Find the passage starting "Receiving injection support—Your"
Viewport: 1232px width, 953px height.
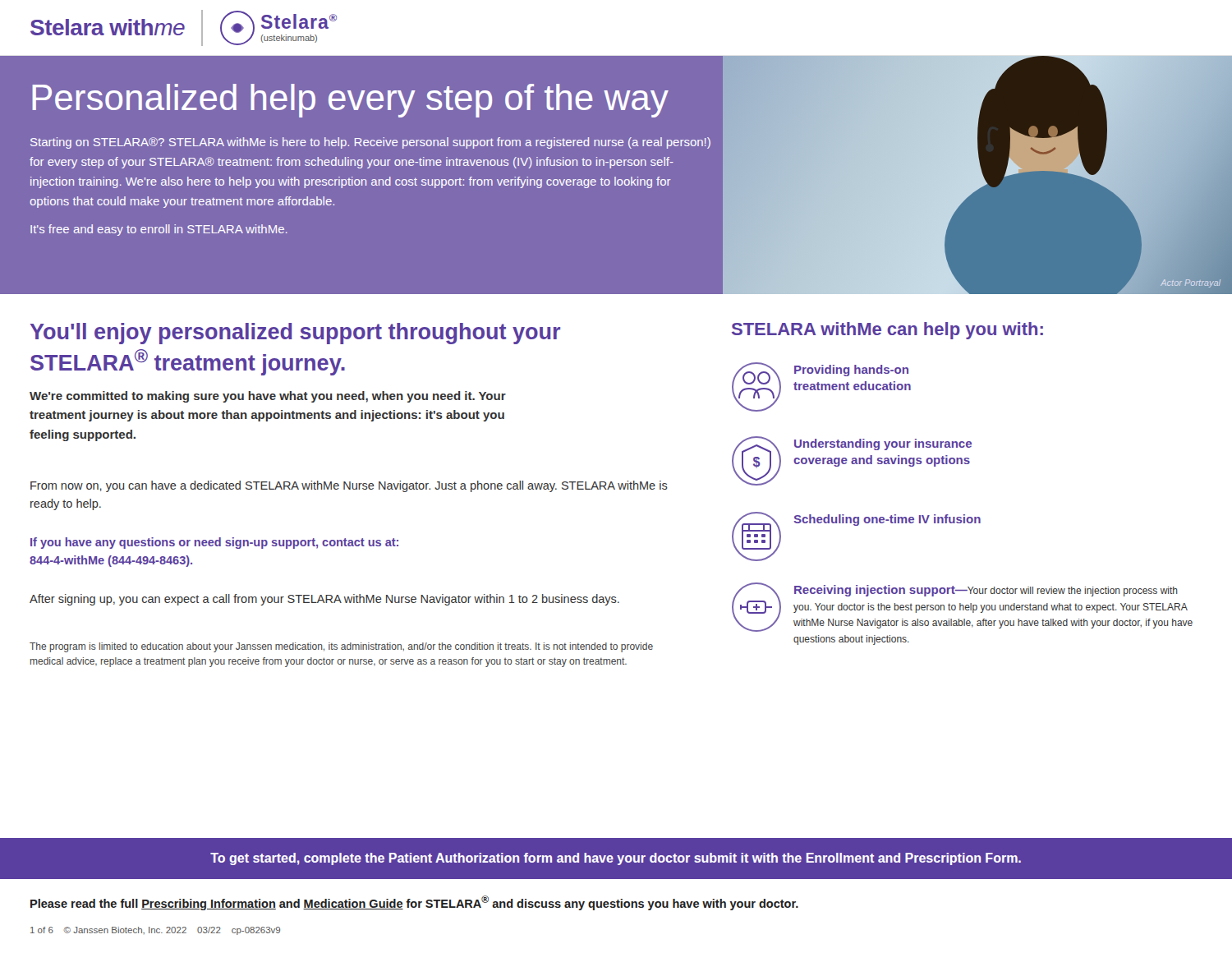click(965, 615)
